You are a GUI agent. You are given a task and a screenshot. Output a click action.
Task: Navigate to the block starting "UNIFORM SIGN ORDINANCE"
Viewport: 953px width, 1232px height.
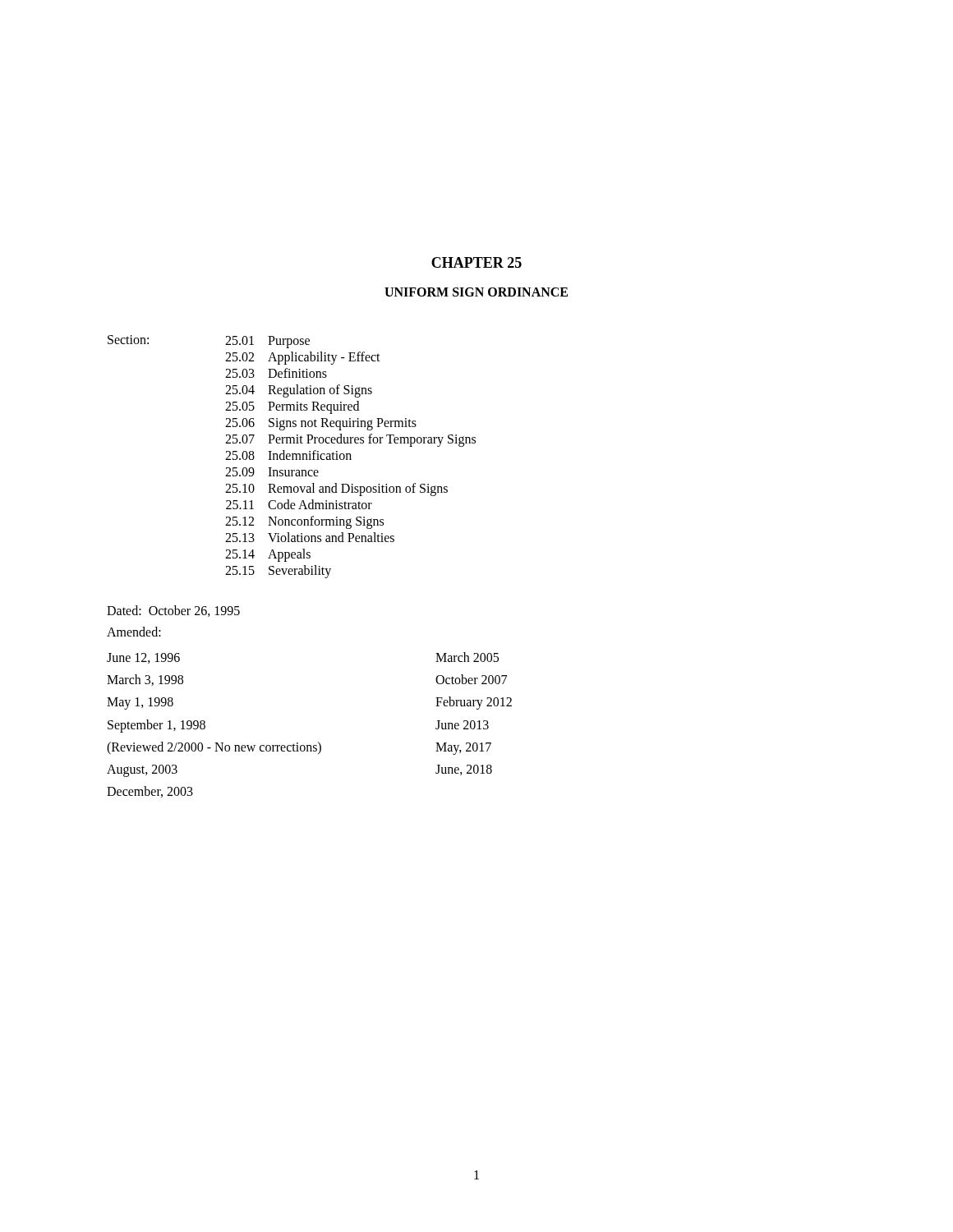click(x=476, y=292)
